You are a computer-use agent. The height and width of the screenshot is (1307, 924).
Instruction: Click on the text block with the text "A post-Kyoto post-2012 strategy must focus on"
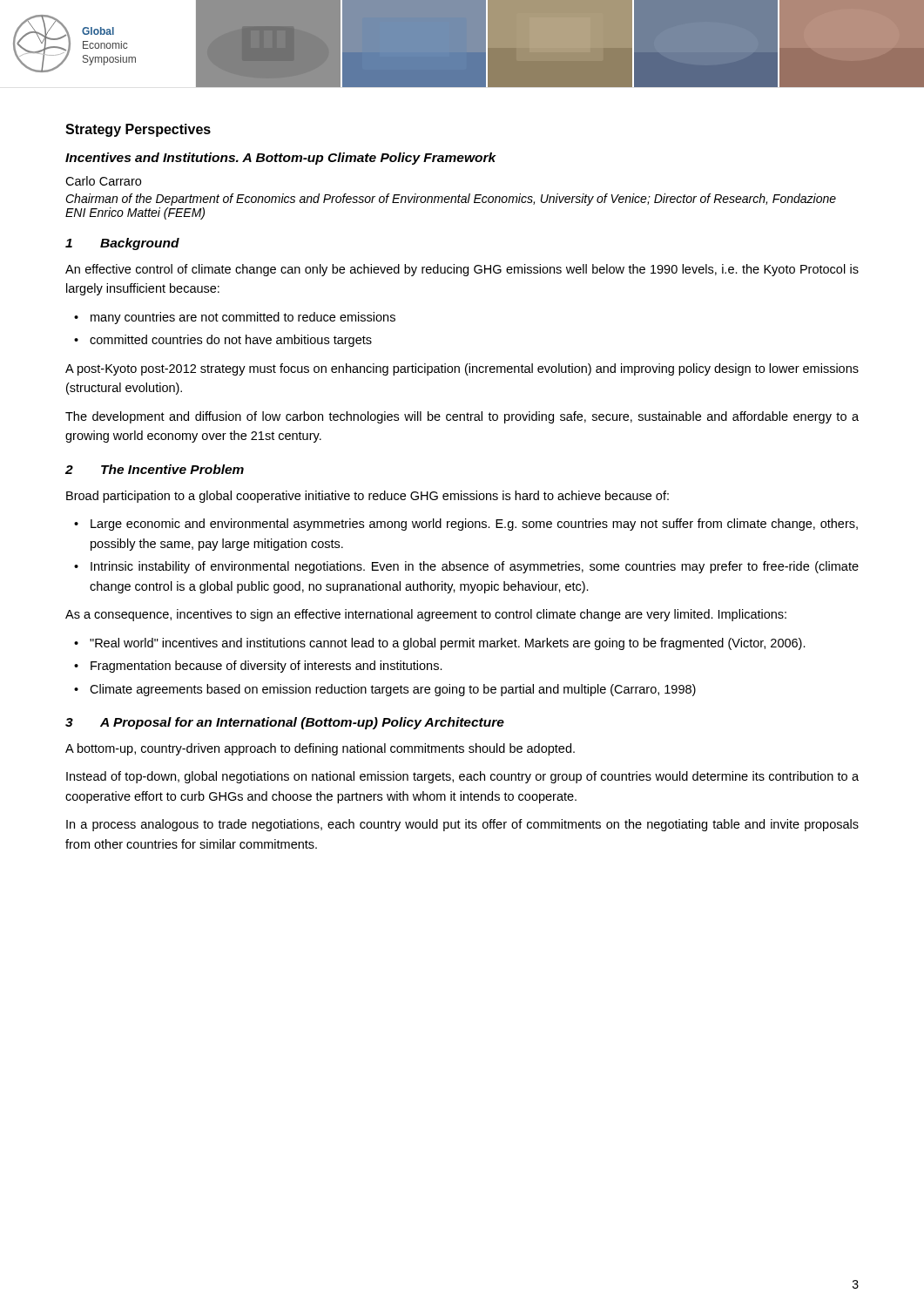click(x=462, y=378)
